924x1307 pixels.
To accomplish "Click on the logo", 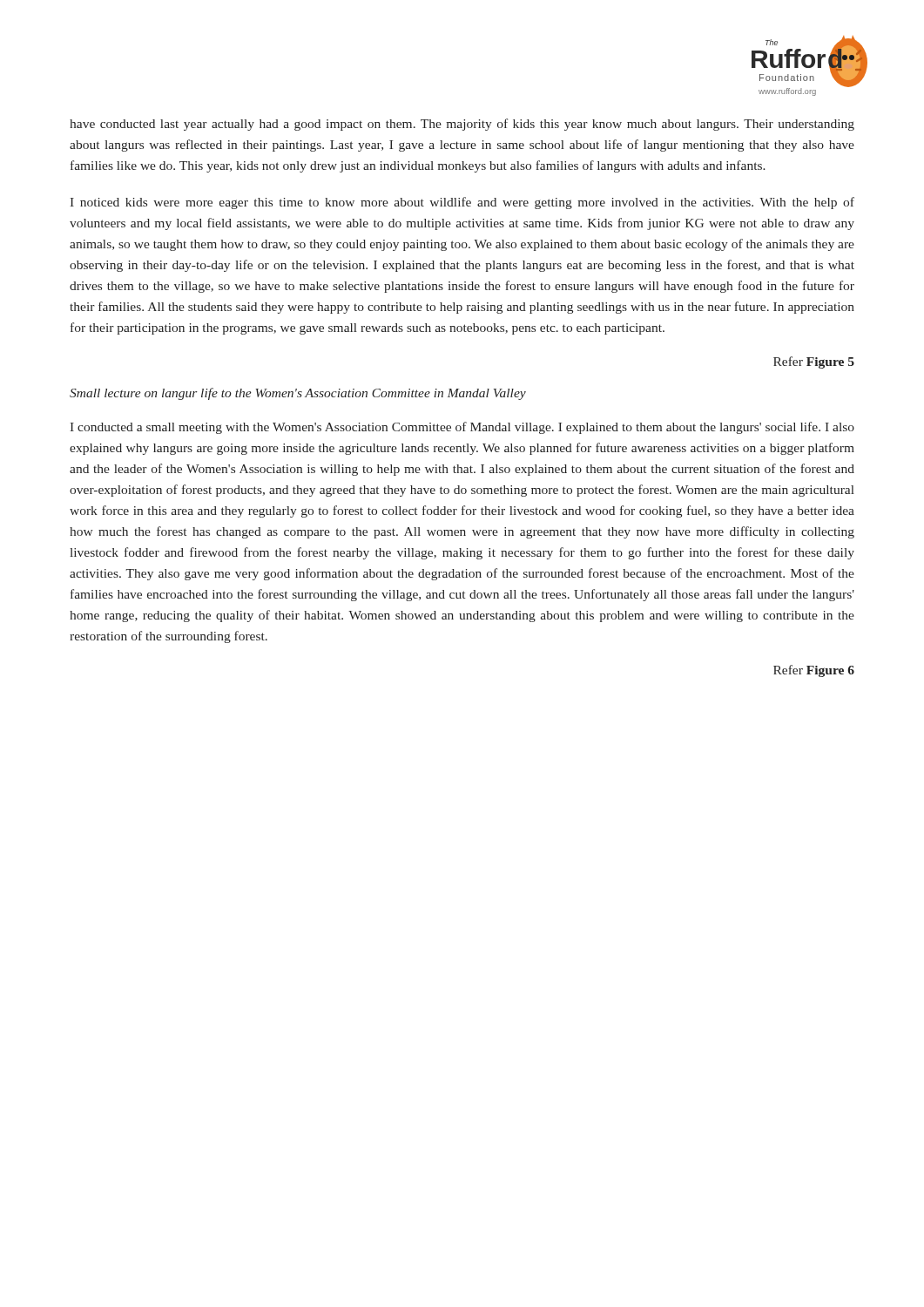I will [x=809, y=68].
